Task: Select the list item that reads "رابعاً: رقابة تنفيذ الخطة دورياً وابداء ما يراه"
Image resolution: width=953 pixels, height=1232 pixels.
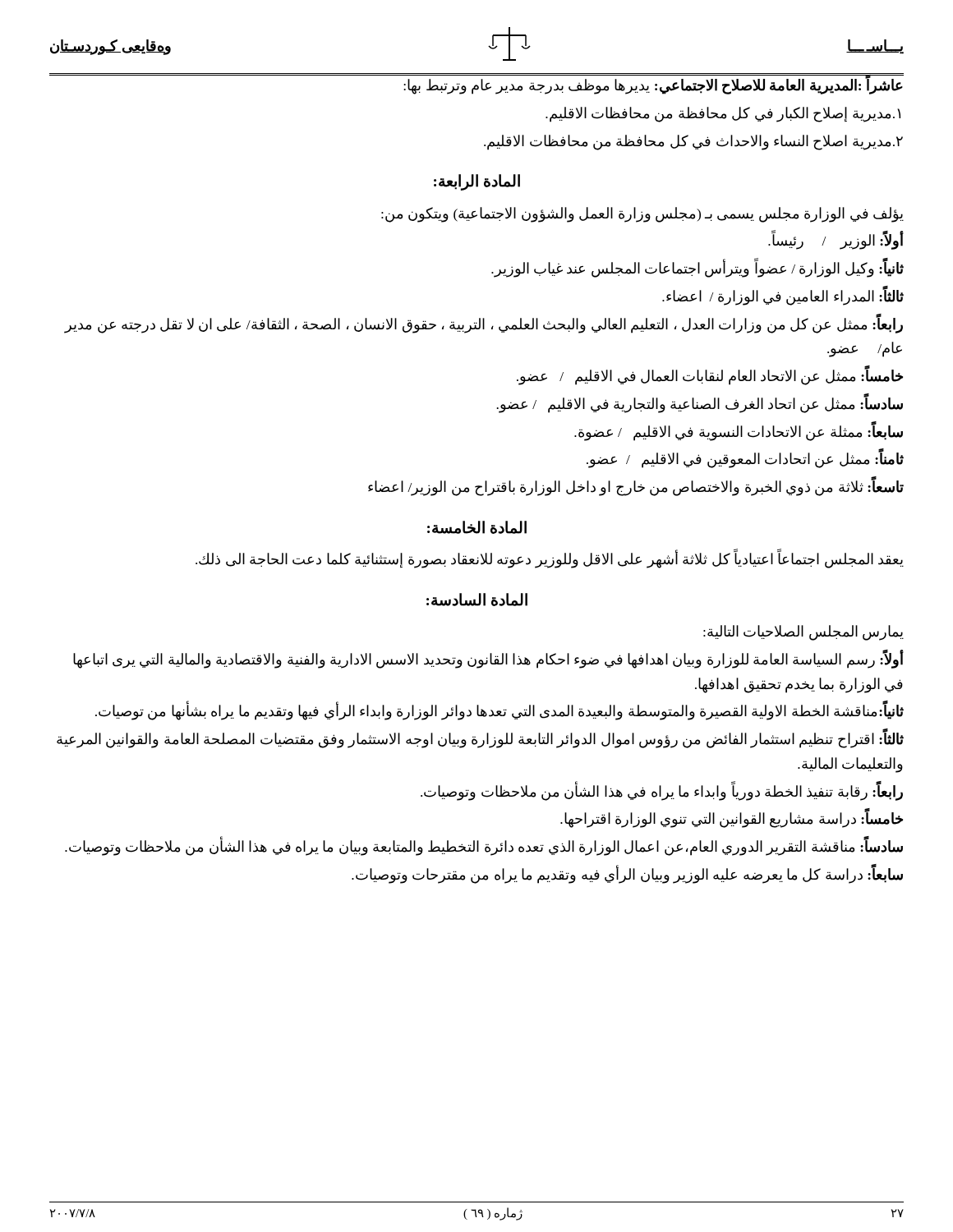Action: click(662, 791)
